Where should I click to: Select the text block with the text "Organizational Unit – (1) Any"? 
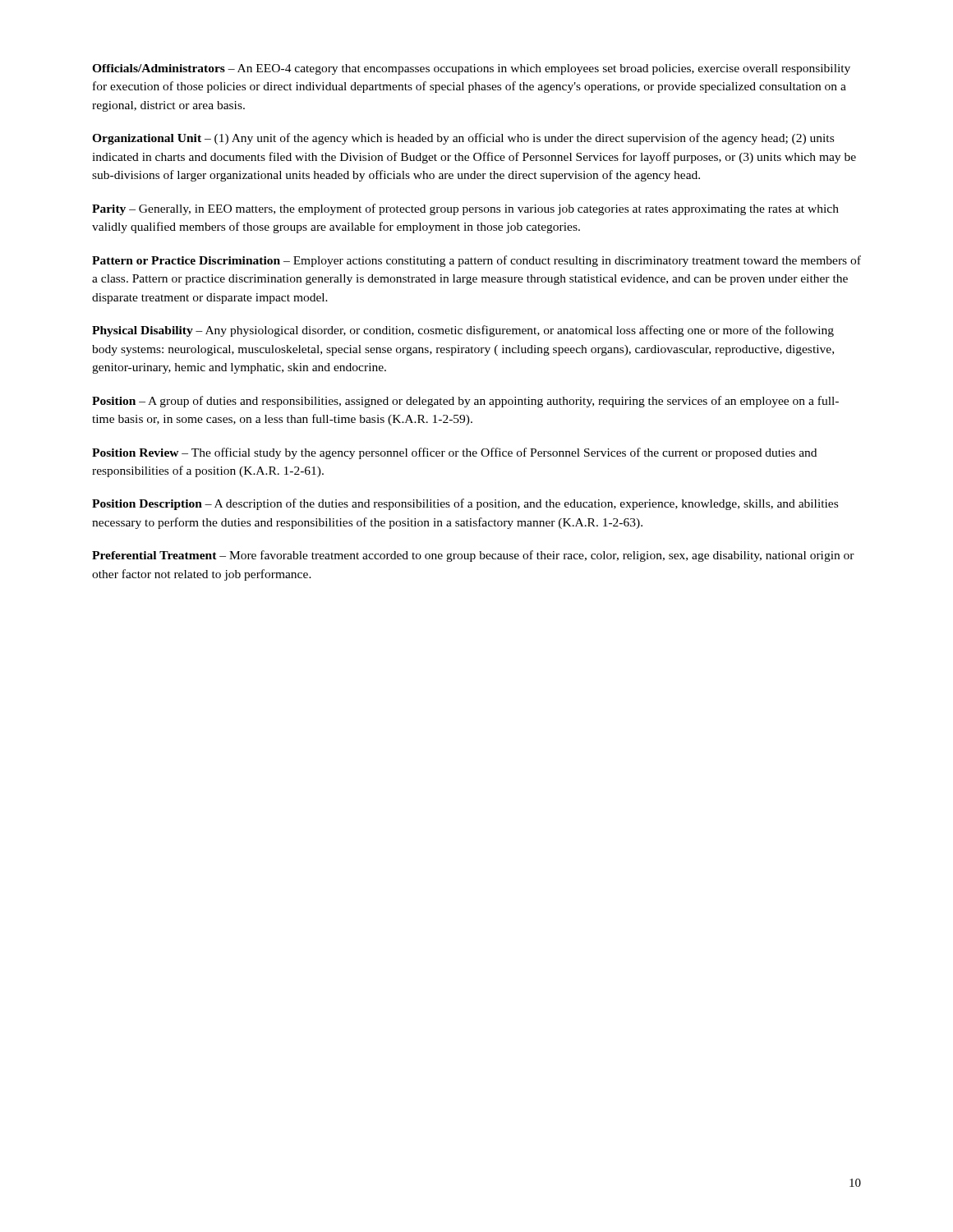(x=474, y=156)
